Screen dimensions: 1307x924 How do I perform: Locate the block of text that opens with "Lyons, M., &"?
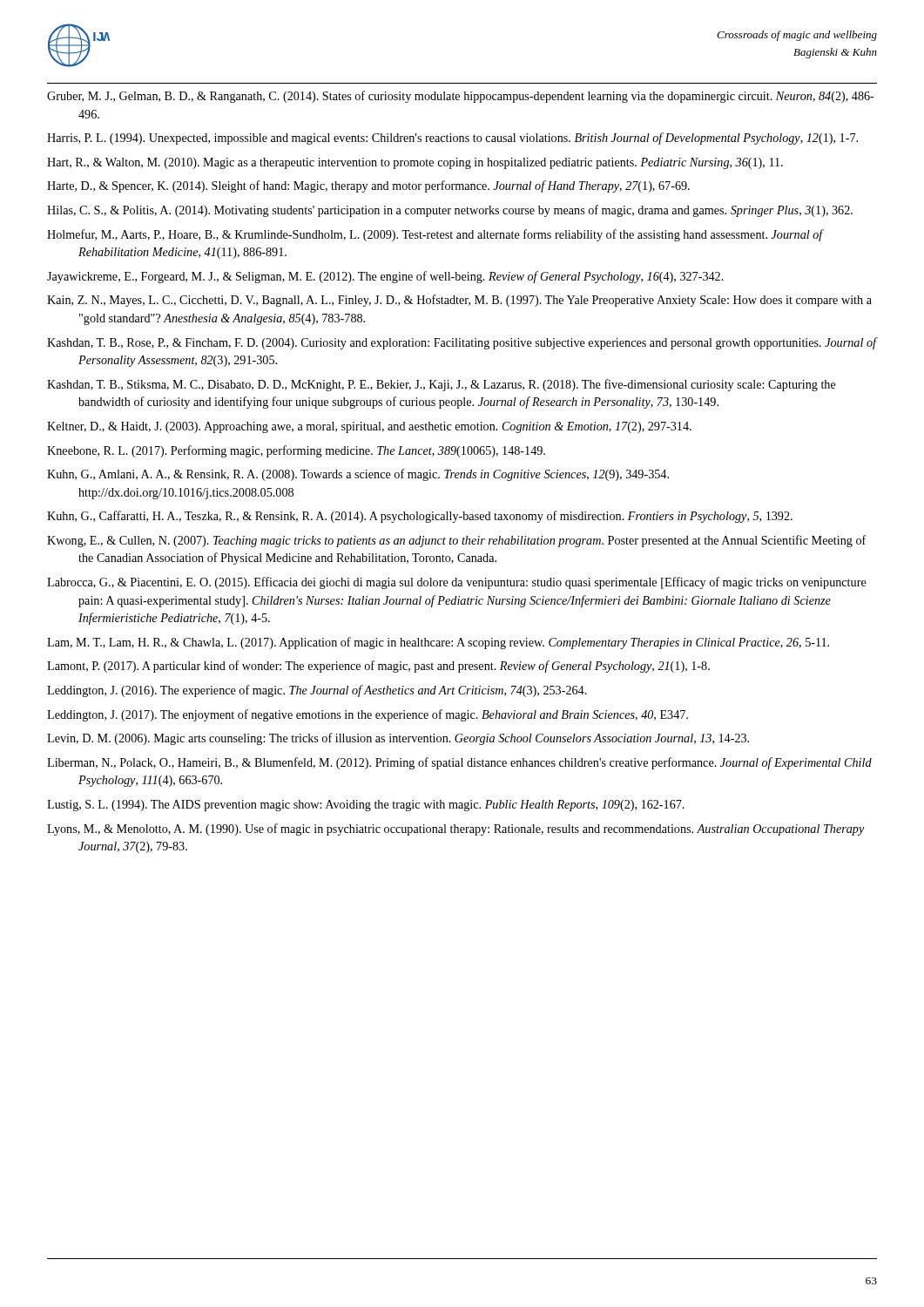[x=456, y=837]
